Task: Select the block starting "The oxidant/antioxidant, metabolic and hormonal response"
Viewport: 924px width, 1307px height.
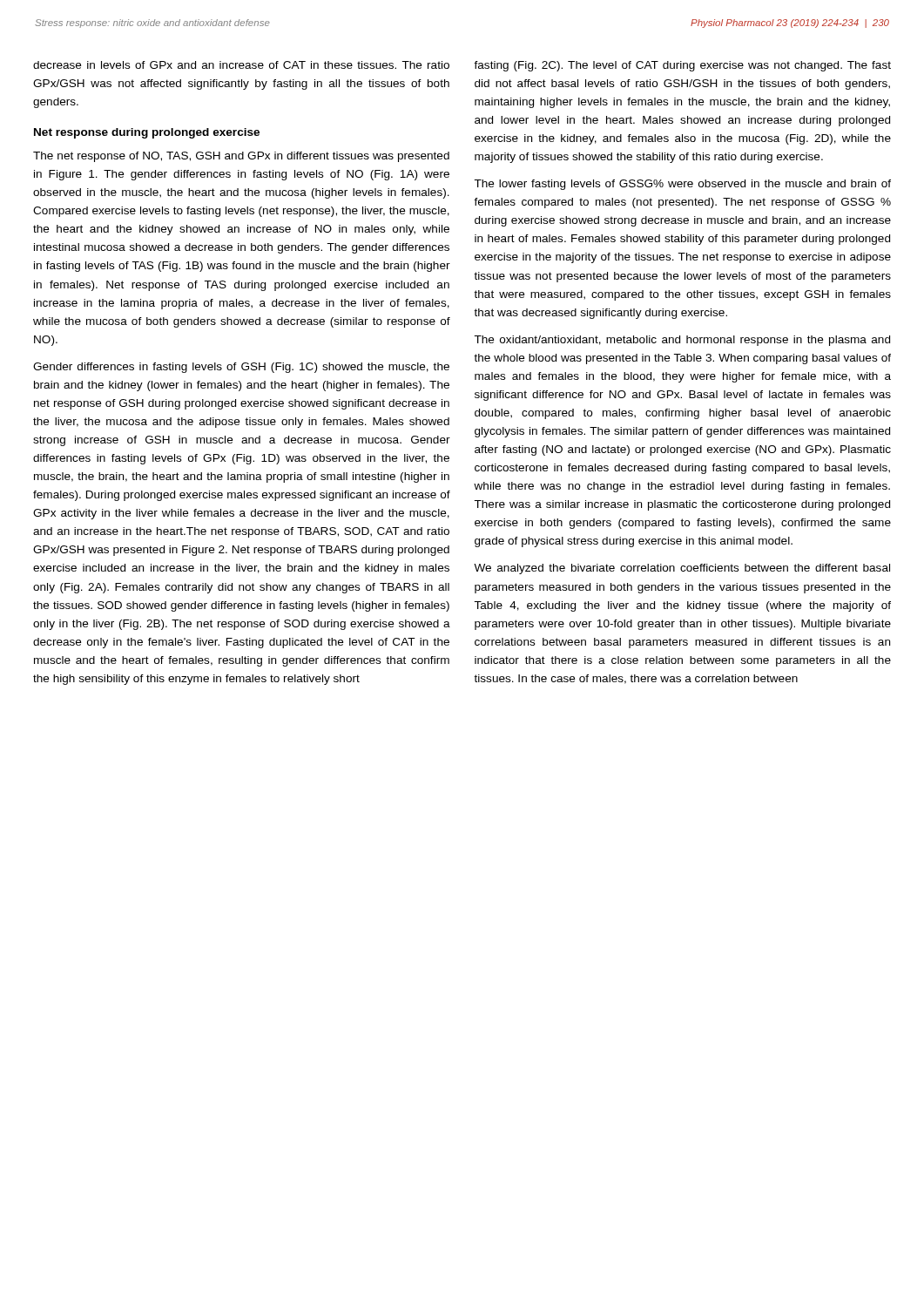Action: (683, 440)
